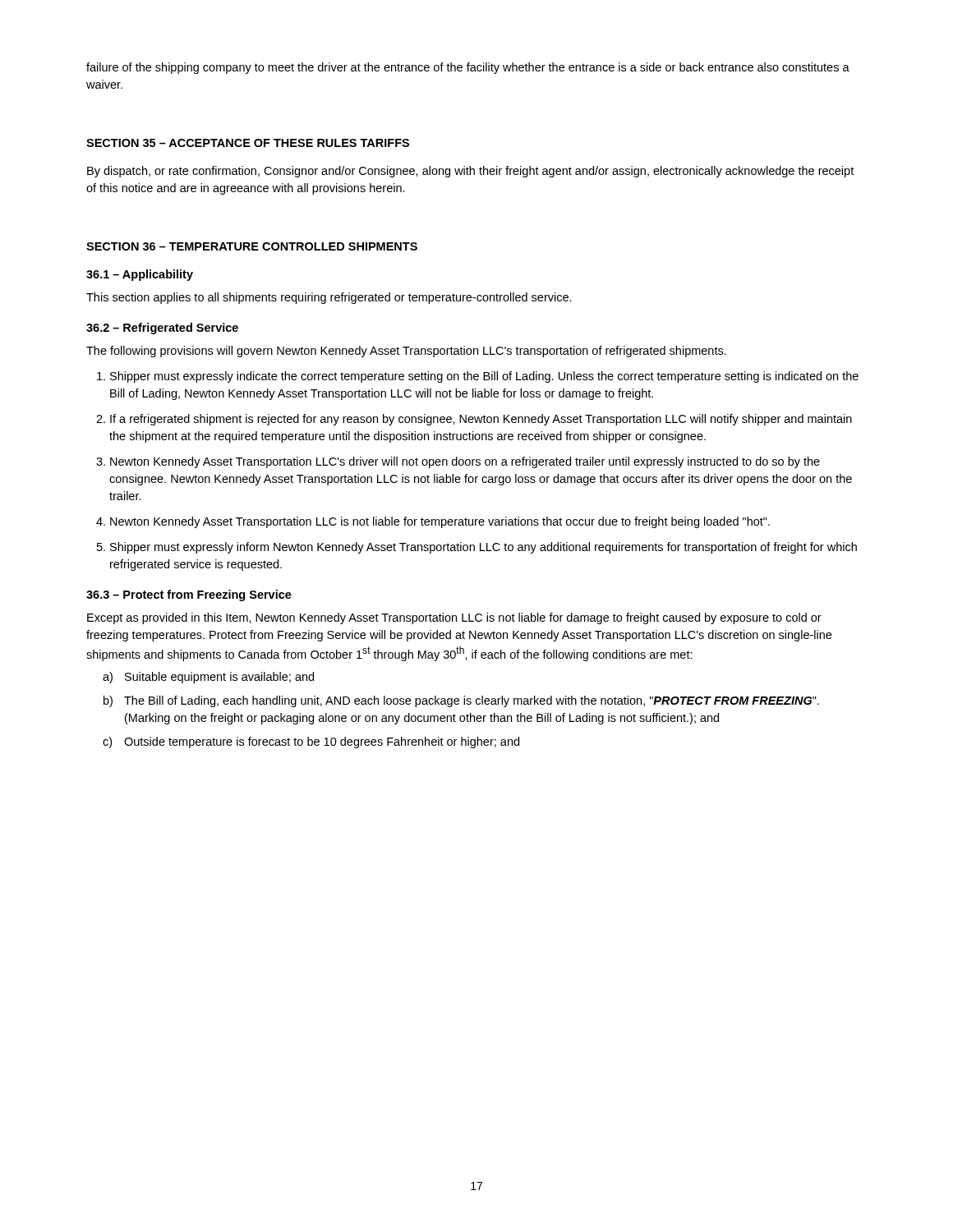The height and width of the screenshot is (1232, 953).
Task: Click on the text block with the text "This section applies"
Action: click(476, 298)
